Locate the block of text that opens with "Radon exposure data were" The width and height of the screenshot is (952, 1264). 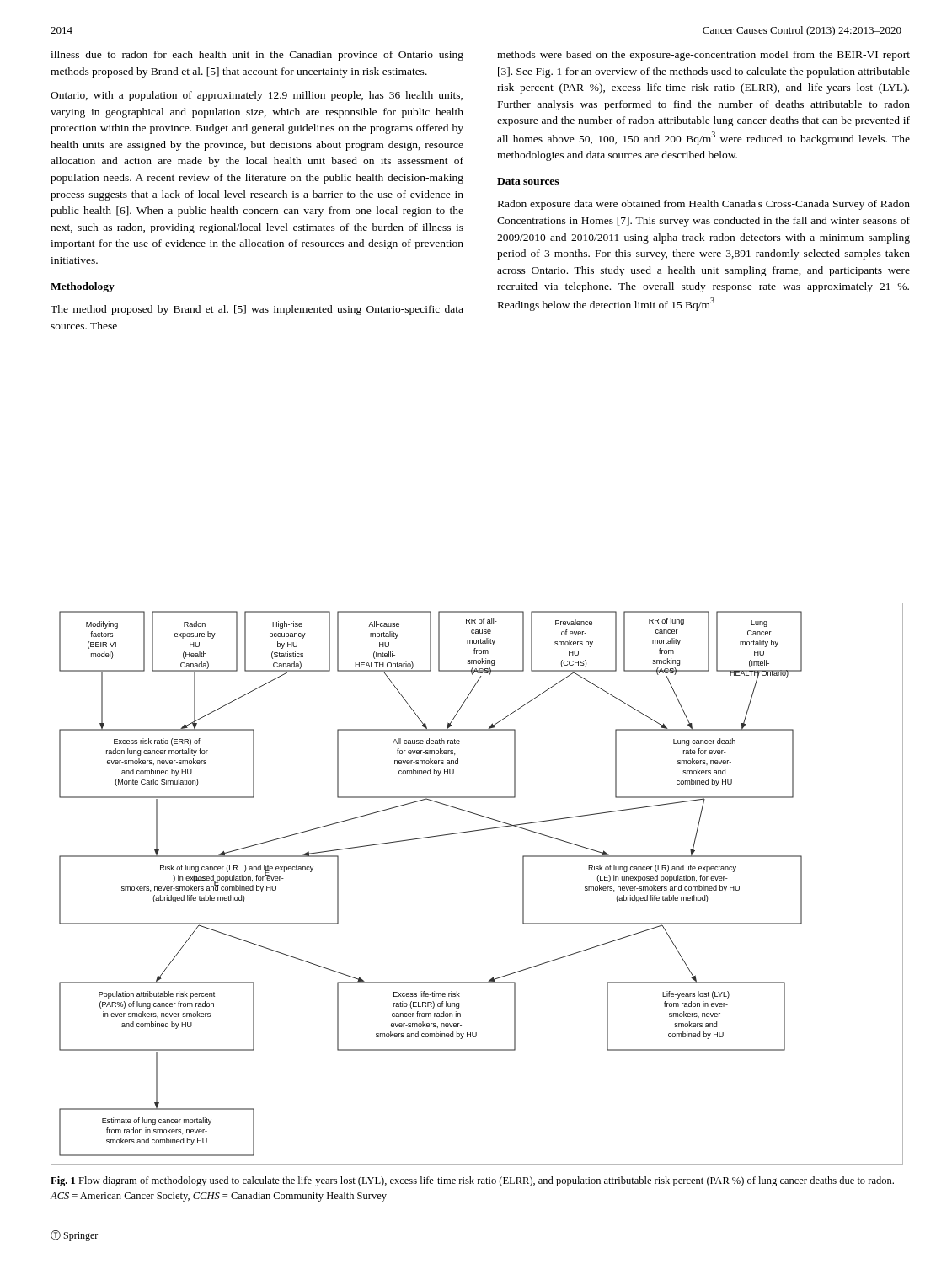703,254
